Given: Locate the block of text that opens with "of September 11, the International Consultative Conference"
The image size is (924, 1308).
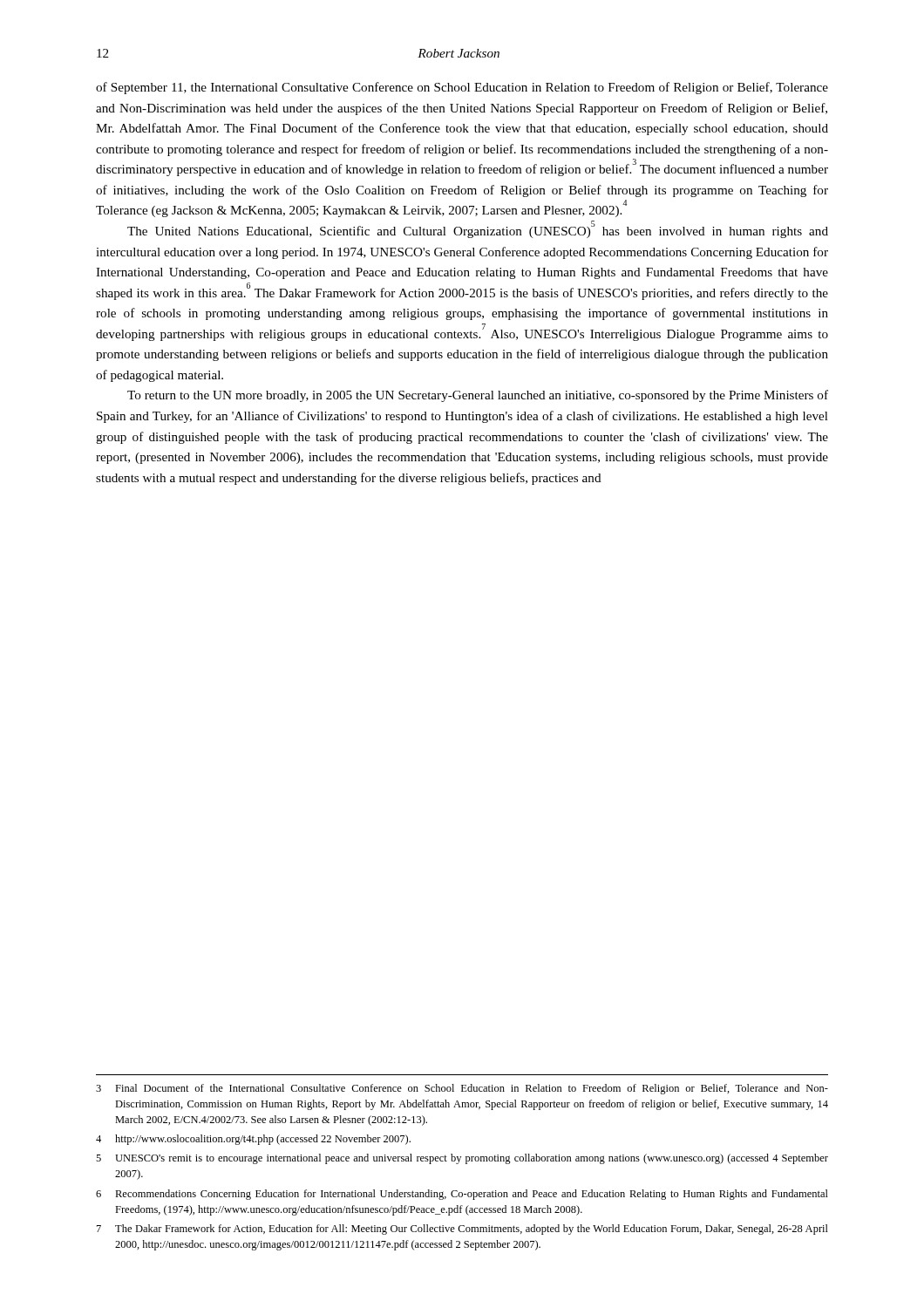Looking at the screenshot, I should 462,149.
